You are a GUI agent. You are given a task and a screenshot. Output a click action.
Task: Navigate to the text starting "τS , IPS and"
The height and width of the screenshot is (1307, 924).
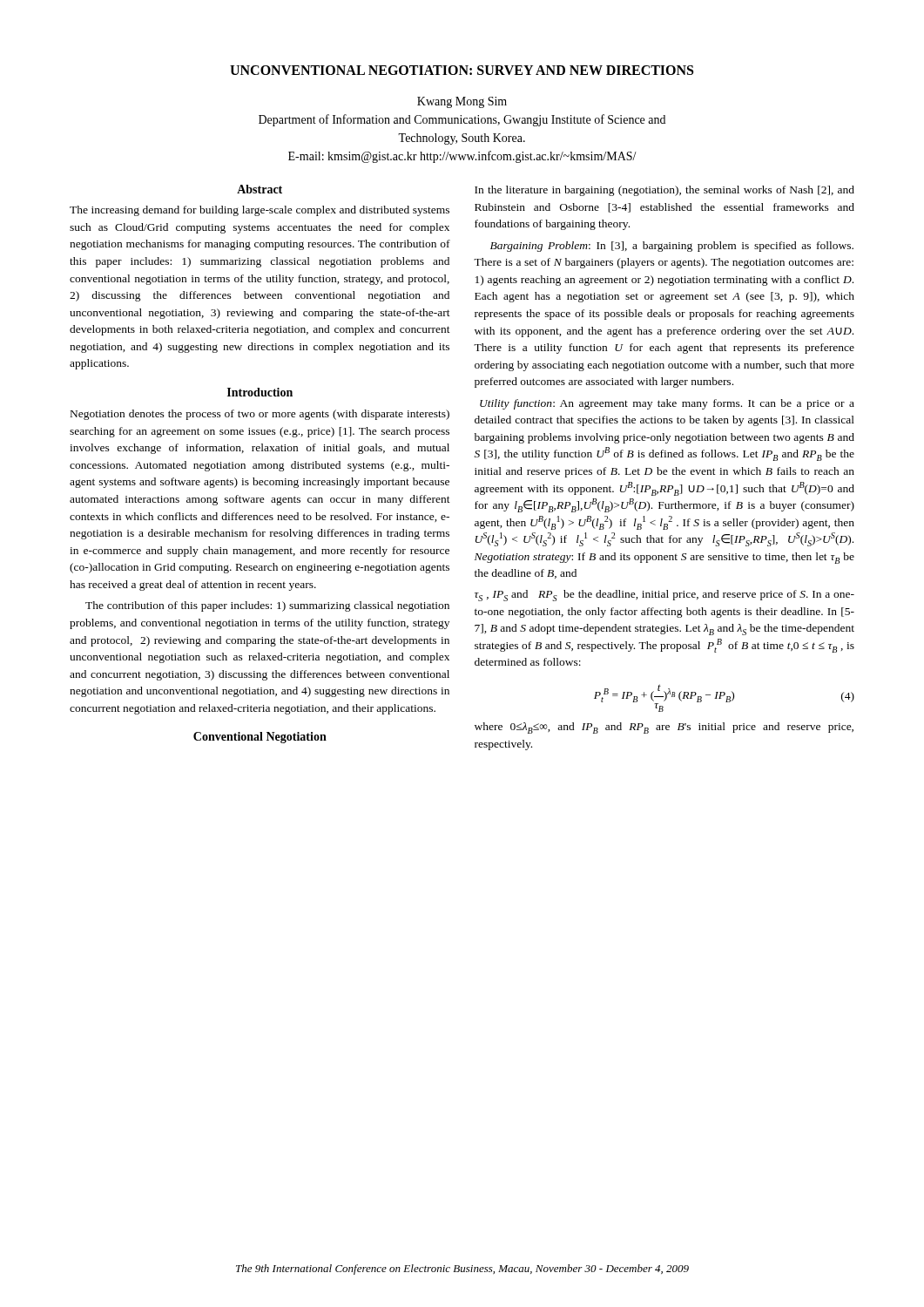pyautogui.click(x=664, y=628)
